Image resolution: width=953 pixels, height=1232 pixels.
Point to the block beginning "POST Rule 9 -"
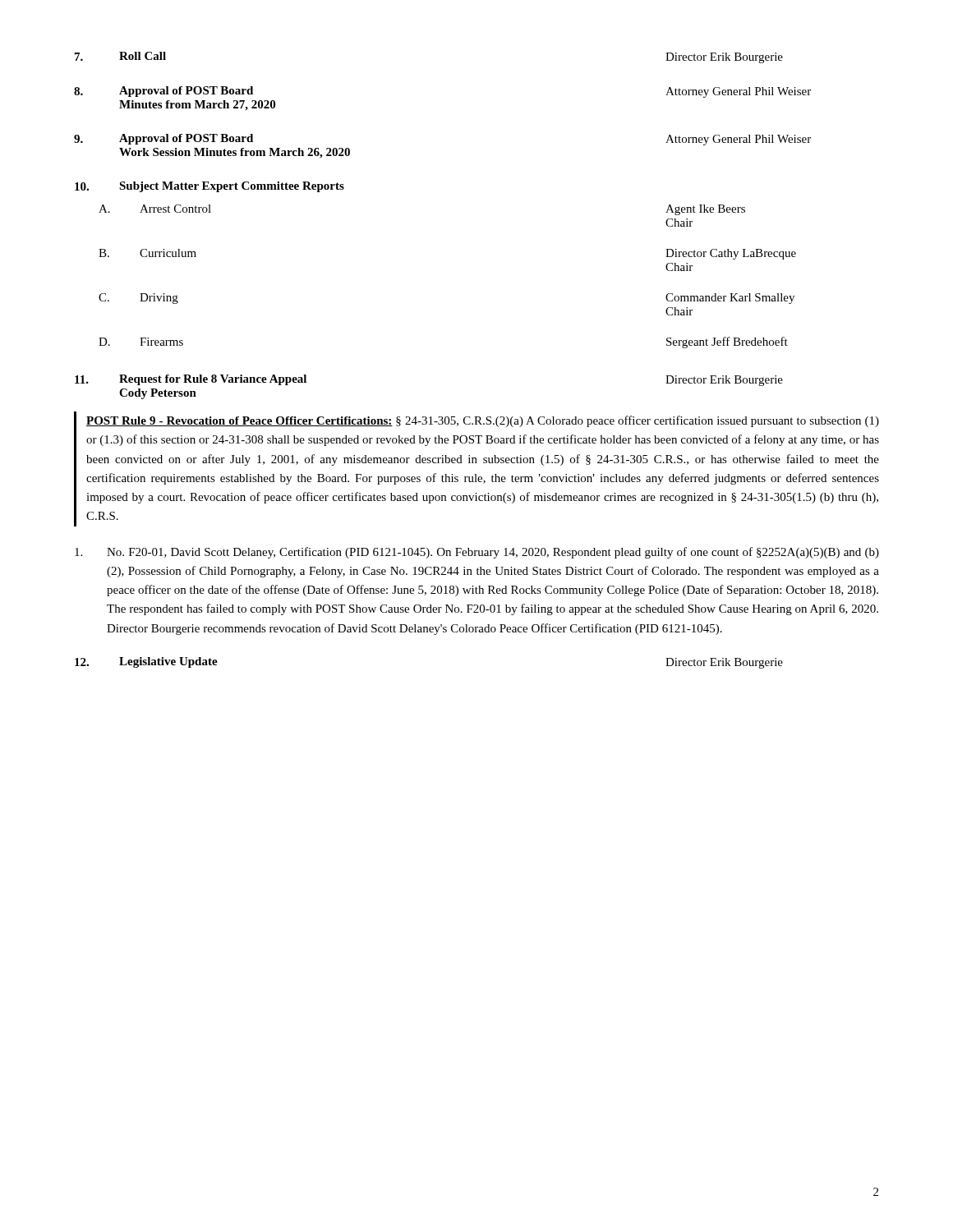coord(483,468)
